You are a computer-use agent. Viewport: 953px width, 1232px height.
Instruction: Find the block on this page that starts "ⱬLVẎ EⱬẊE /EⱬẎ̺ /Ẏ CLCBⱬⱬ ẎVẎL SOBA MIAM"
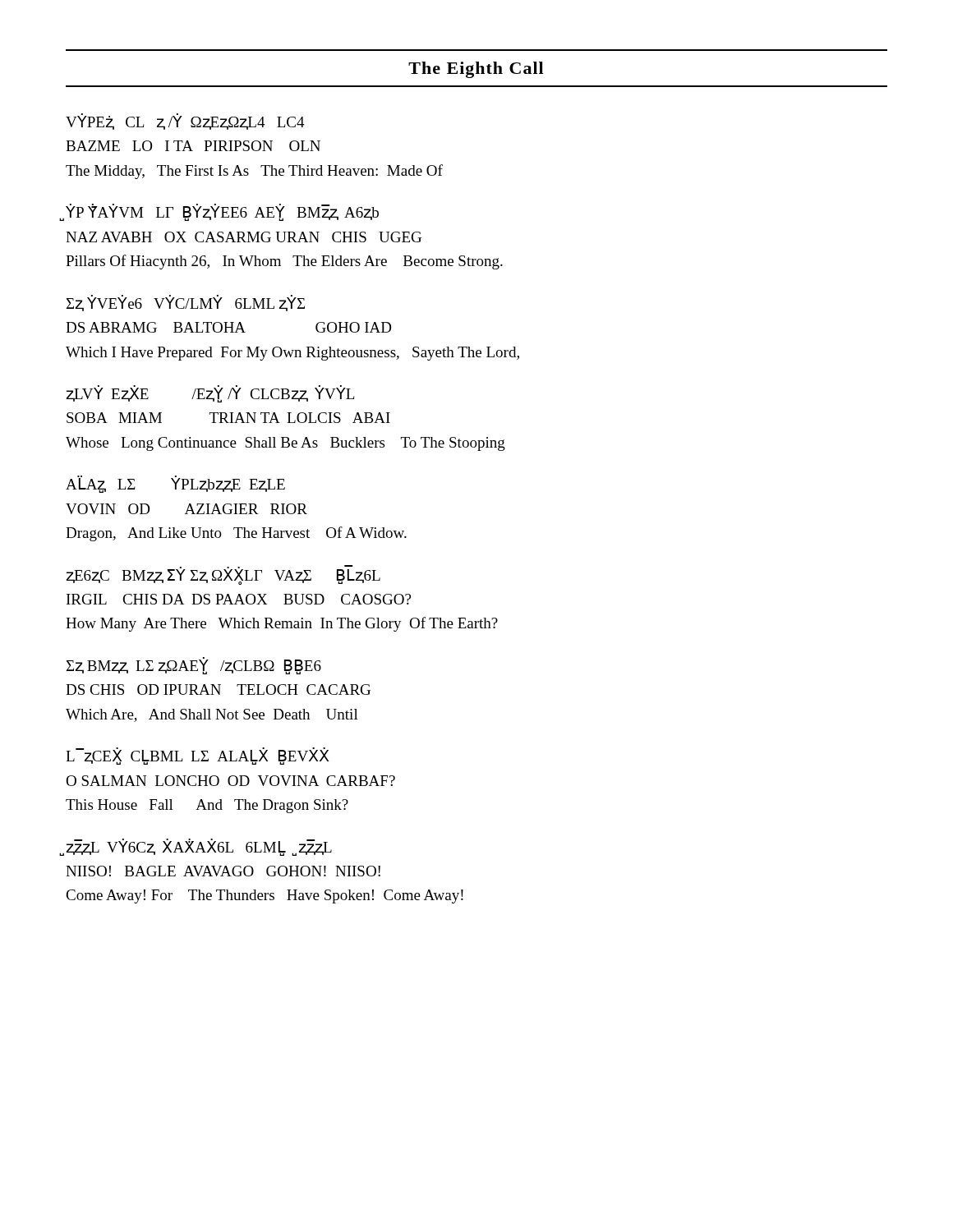(x=210, y=394)
